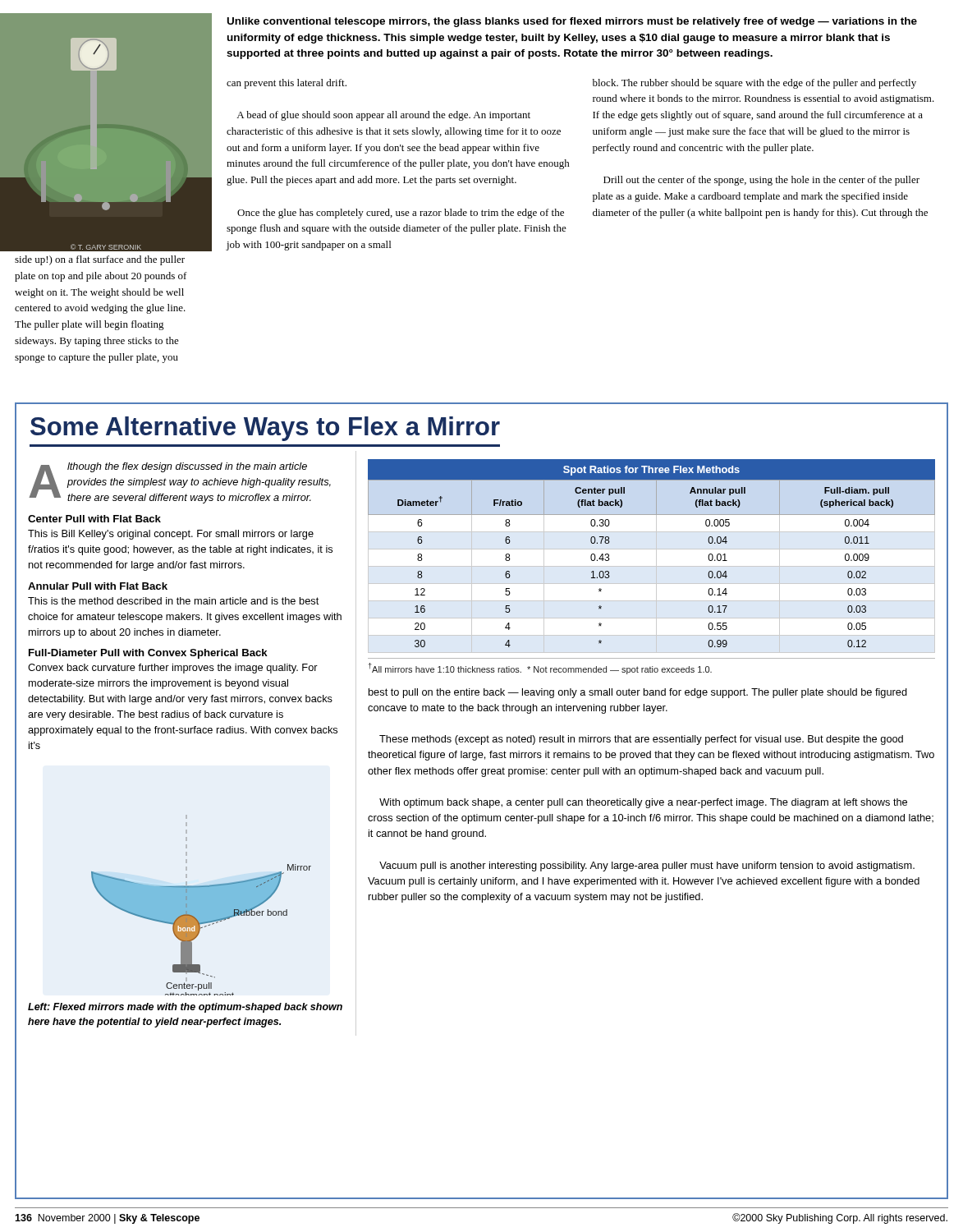Select the text block starting "Center Pull with Flat Back"
The width and height of the screenshot is (963, 1232).
(x=94, y=519)
